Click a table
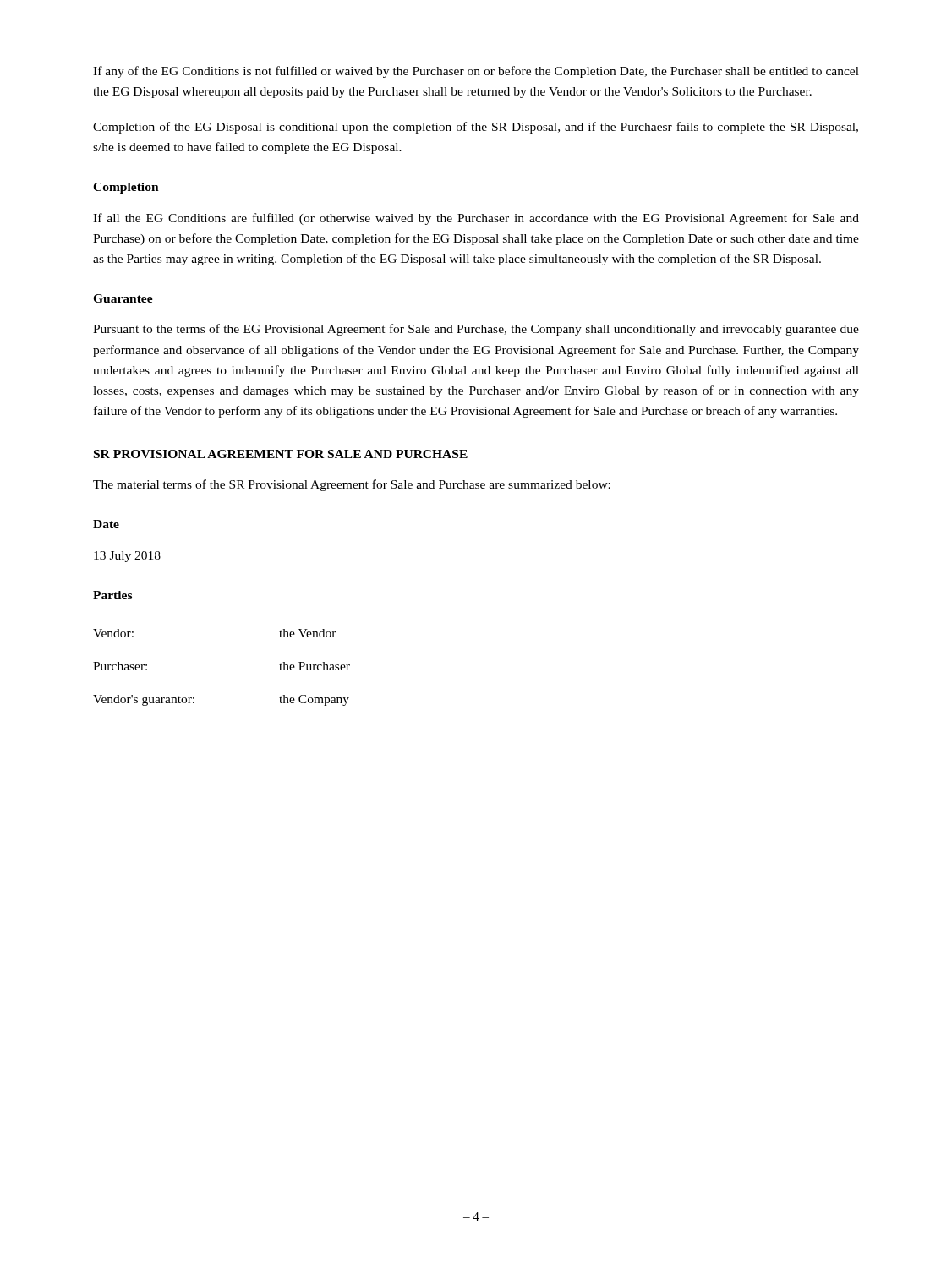 (476, 666)
